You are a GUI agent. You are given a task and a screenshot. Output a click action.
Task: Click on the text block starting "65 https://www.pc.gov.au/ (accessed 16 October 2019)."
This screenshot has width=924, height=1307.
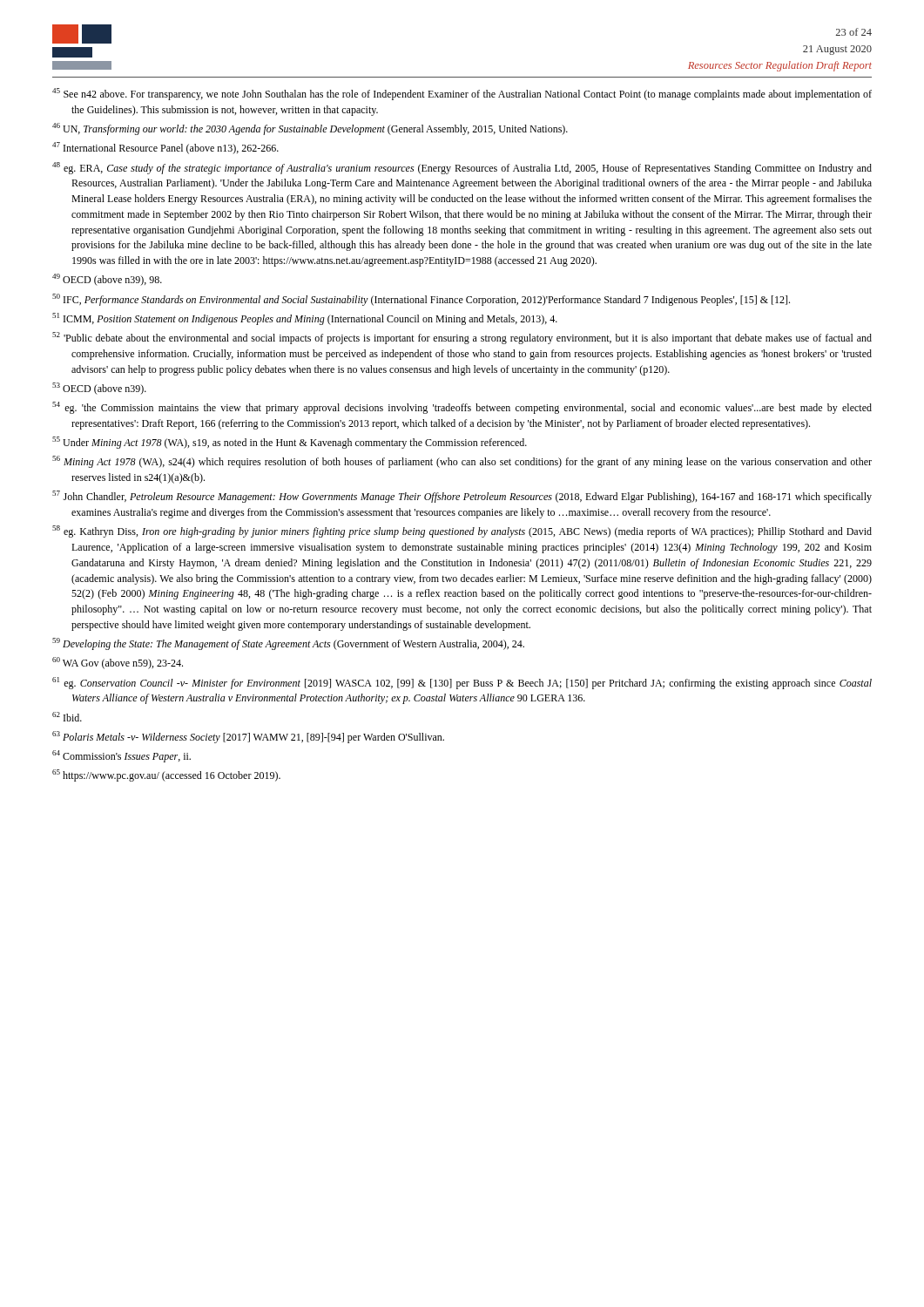tap(167, 775)
